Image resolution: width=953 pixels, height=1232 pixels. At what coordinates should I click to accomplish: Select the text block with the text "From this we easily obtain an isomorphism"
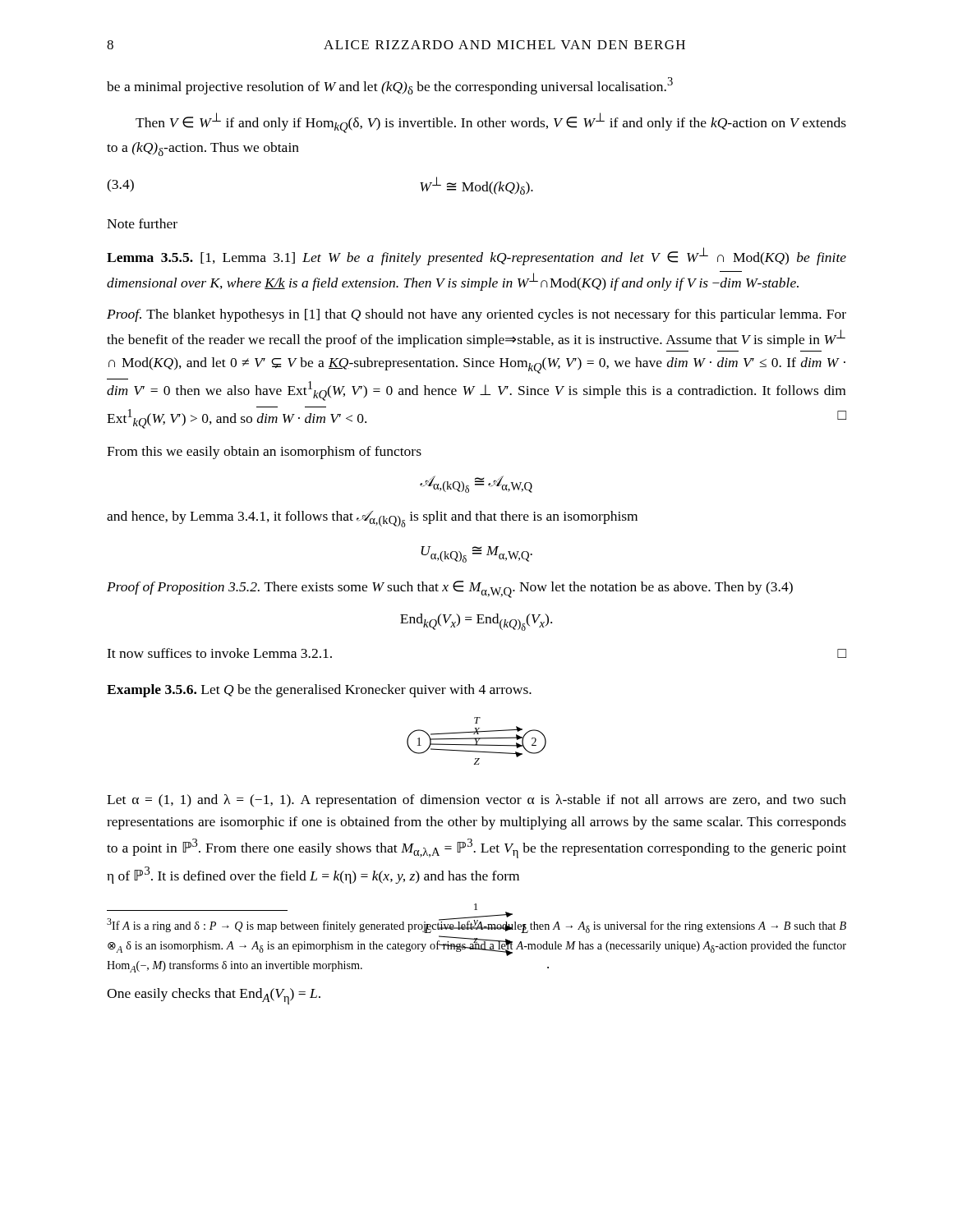(x=264, y=451)
